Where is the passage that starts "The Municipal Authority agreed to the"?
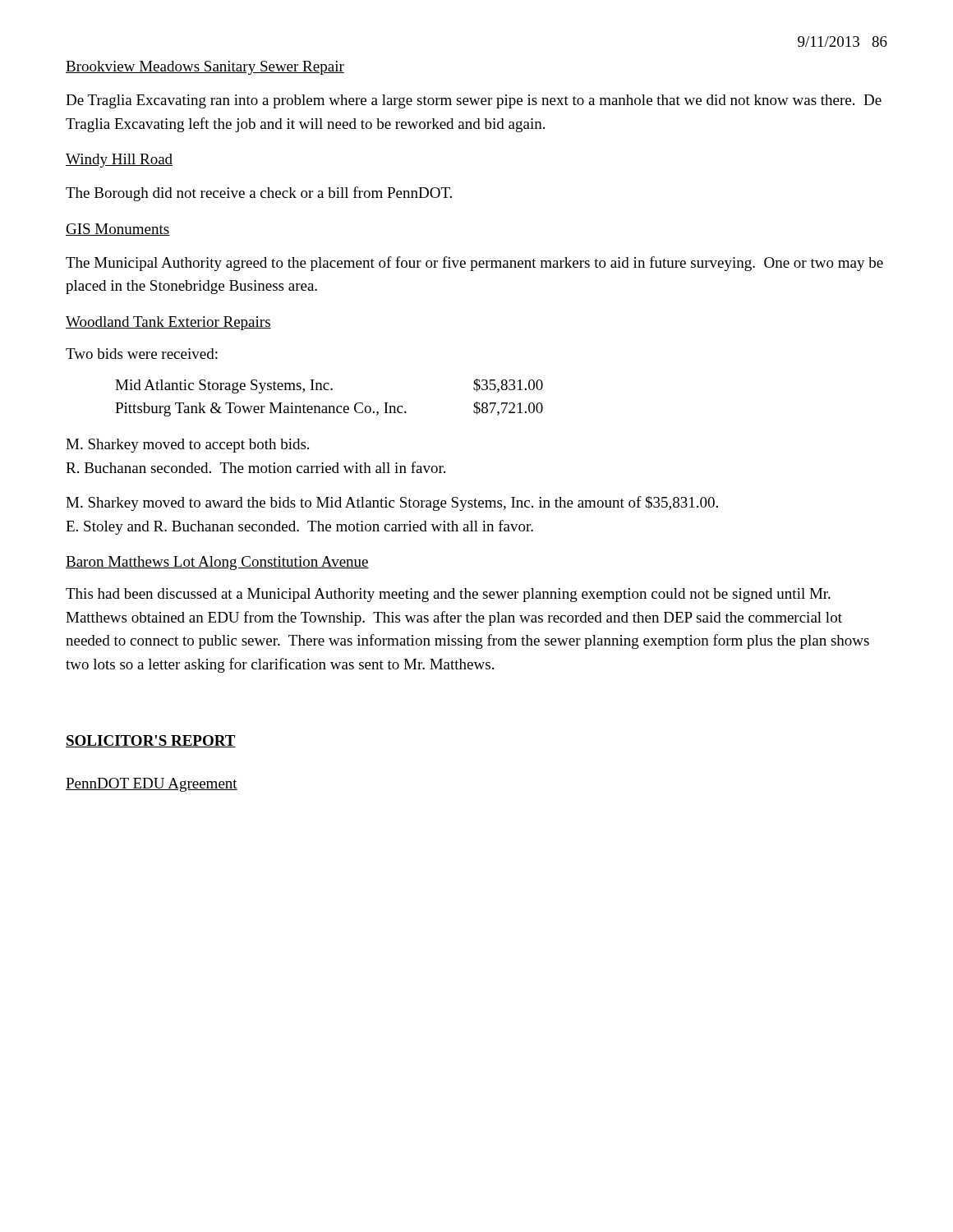The image size is (953, 1232). click(x=474, y=274)
